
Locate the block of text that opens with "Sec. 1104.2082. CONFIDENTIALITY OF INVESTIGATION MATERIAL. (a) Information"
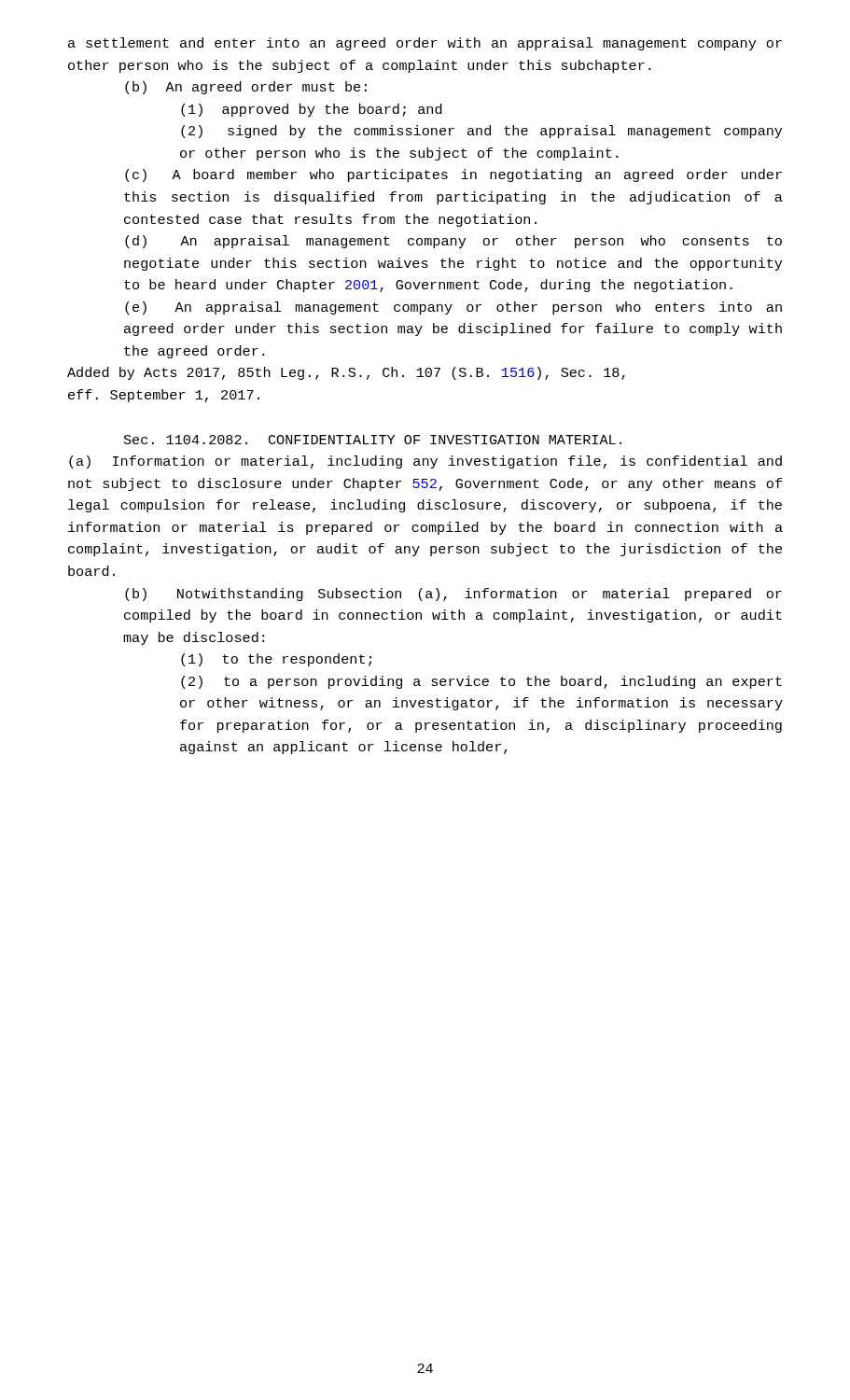coord(425,507)
